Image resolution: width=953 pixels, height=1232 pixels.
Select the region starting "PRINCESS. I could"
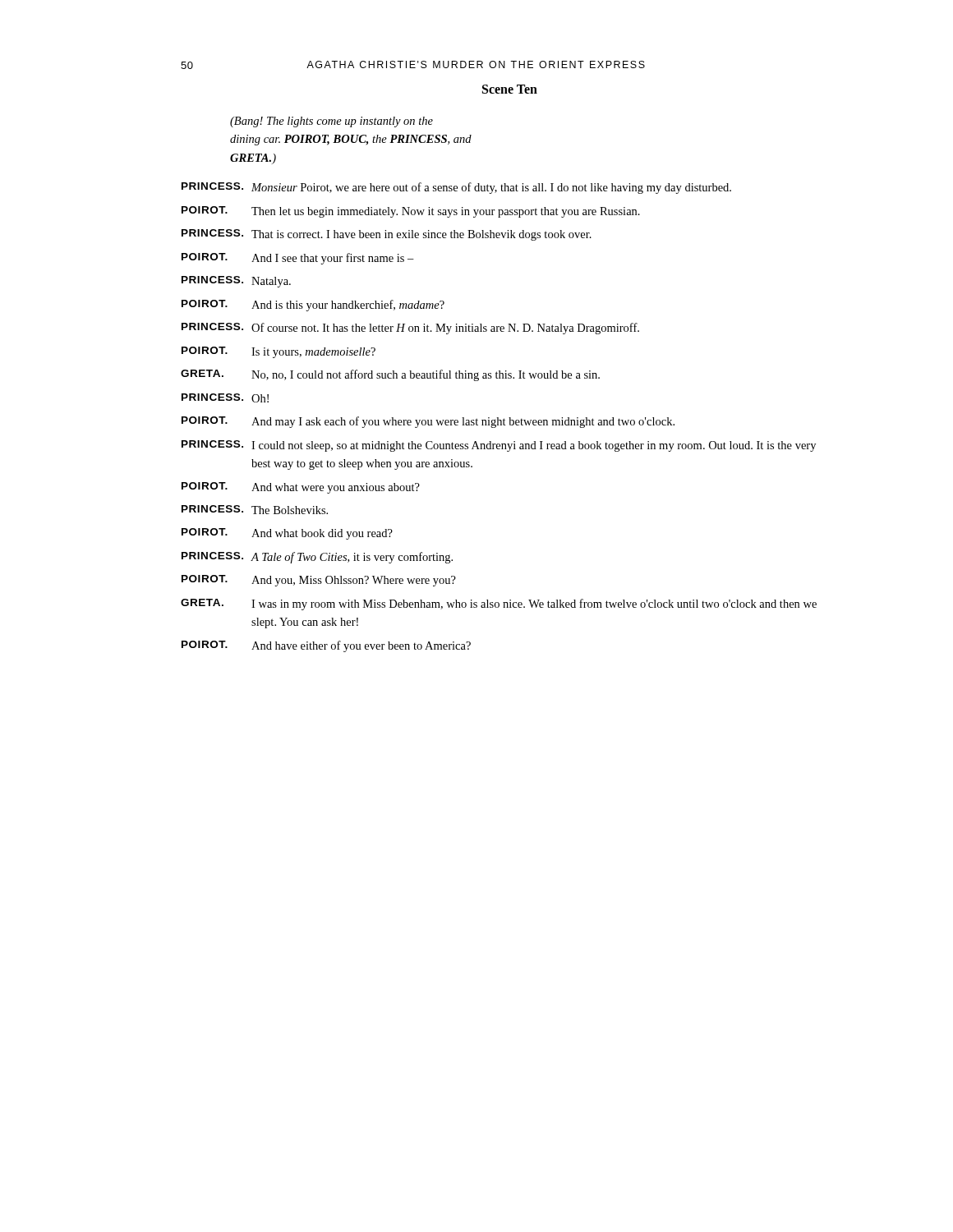[509, 454]
